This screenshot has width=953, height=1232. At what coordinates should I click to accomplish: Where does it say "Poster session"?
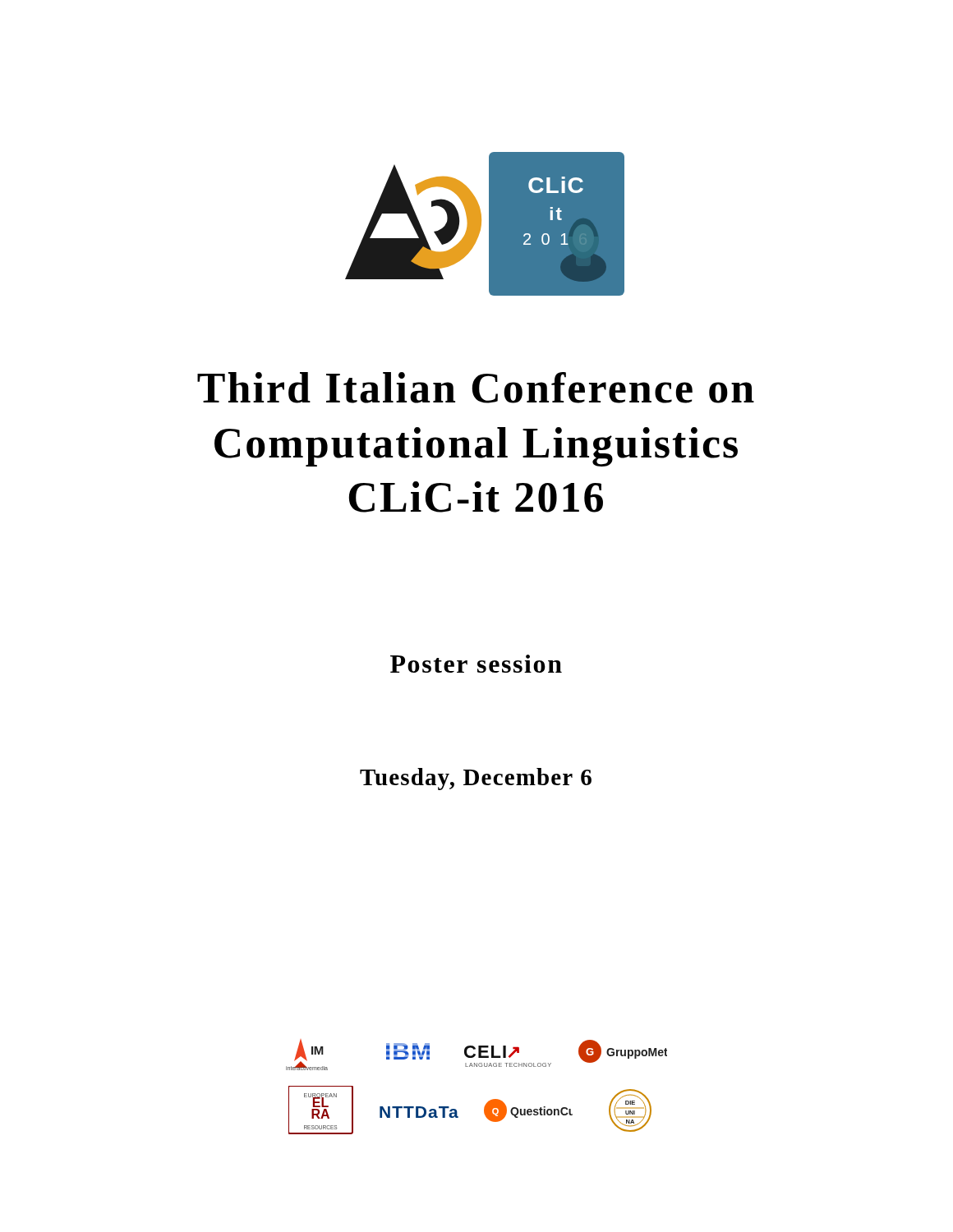(x=476, y=664)
